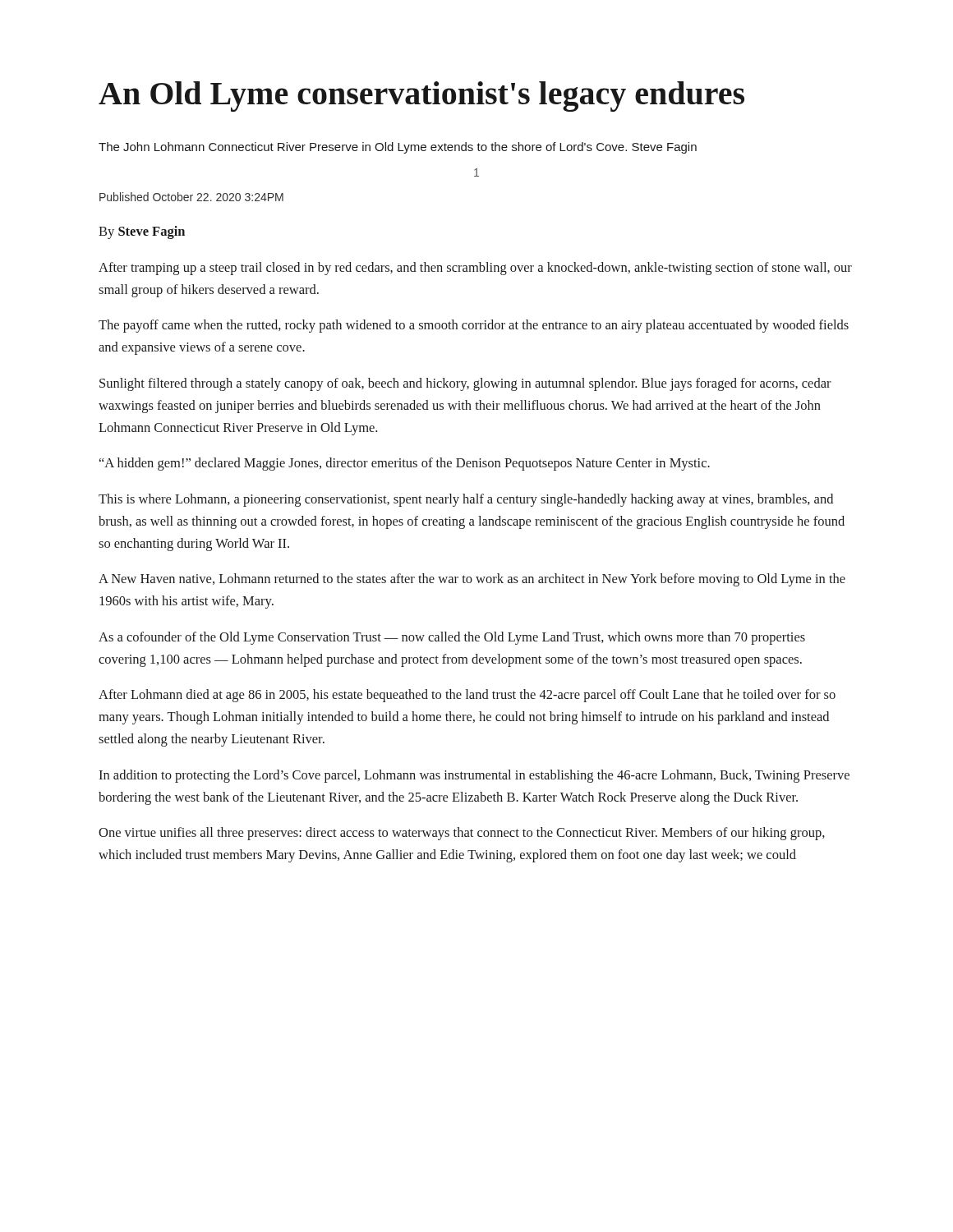Image resolution: width=953 pixels, height=1232 pixels.
Task: Select the text block that says "After Lohmann died at"
Action: pos(467,717)
